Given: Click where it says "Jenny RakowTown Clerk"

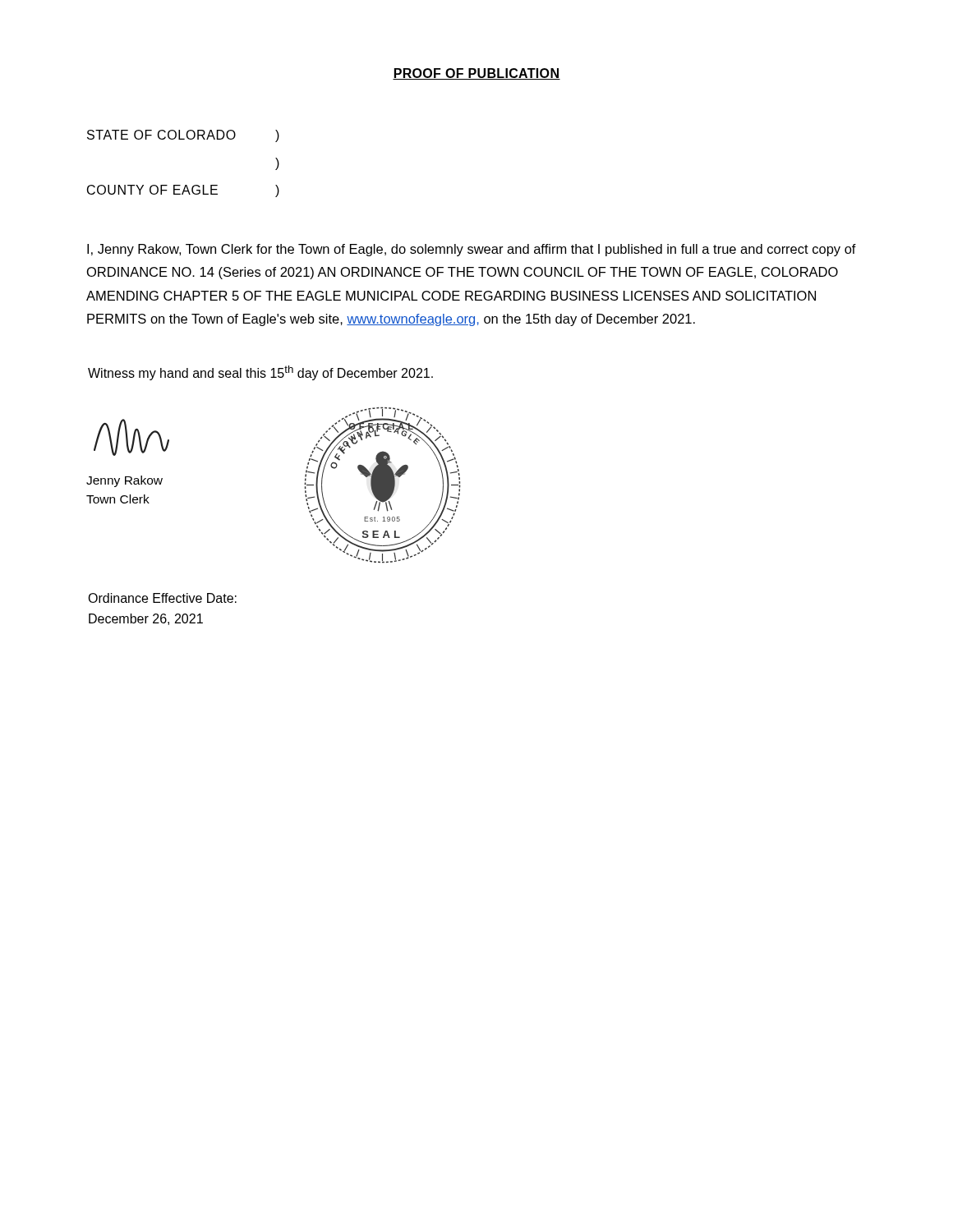Looking at the screenshot, I should point(124,489).
